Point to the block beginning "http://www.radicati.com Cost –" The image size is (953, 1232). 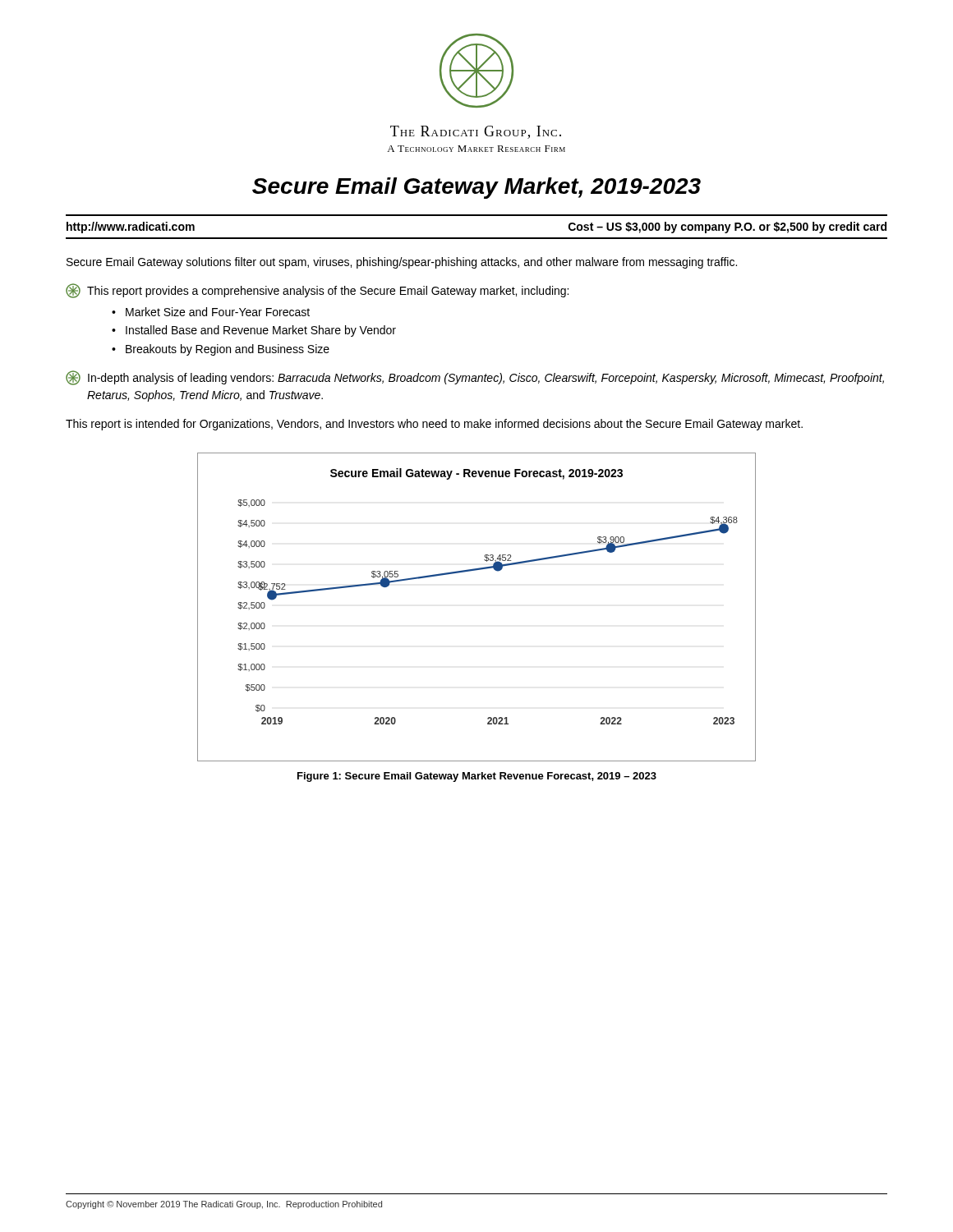click(x=476, y=227)
